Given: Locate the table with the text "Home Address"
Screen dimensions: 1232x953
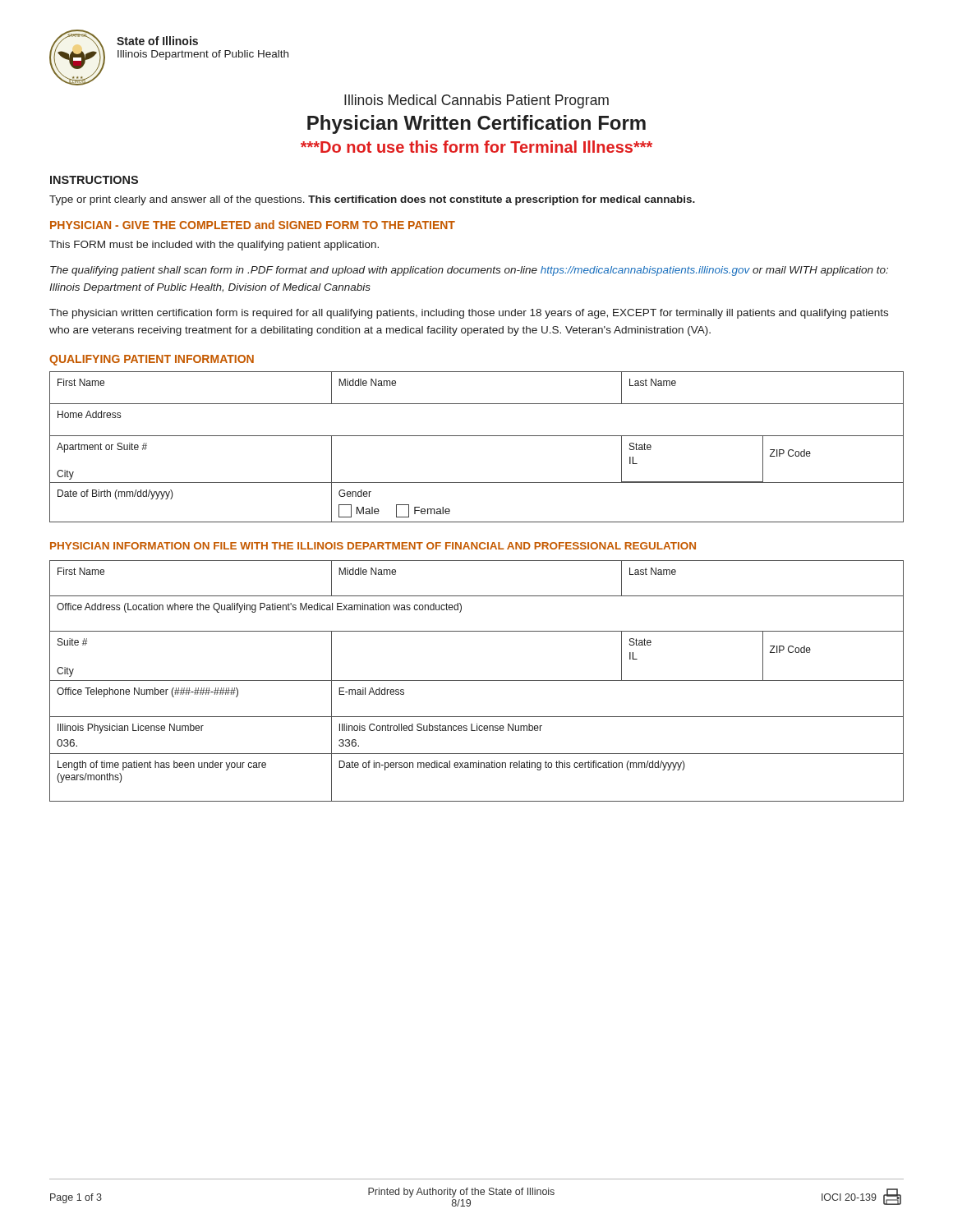Looking at the screenshot, I should [476, 446].
